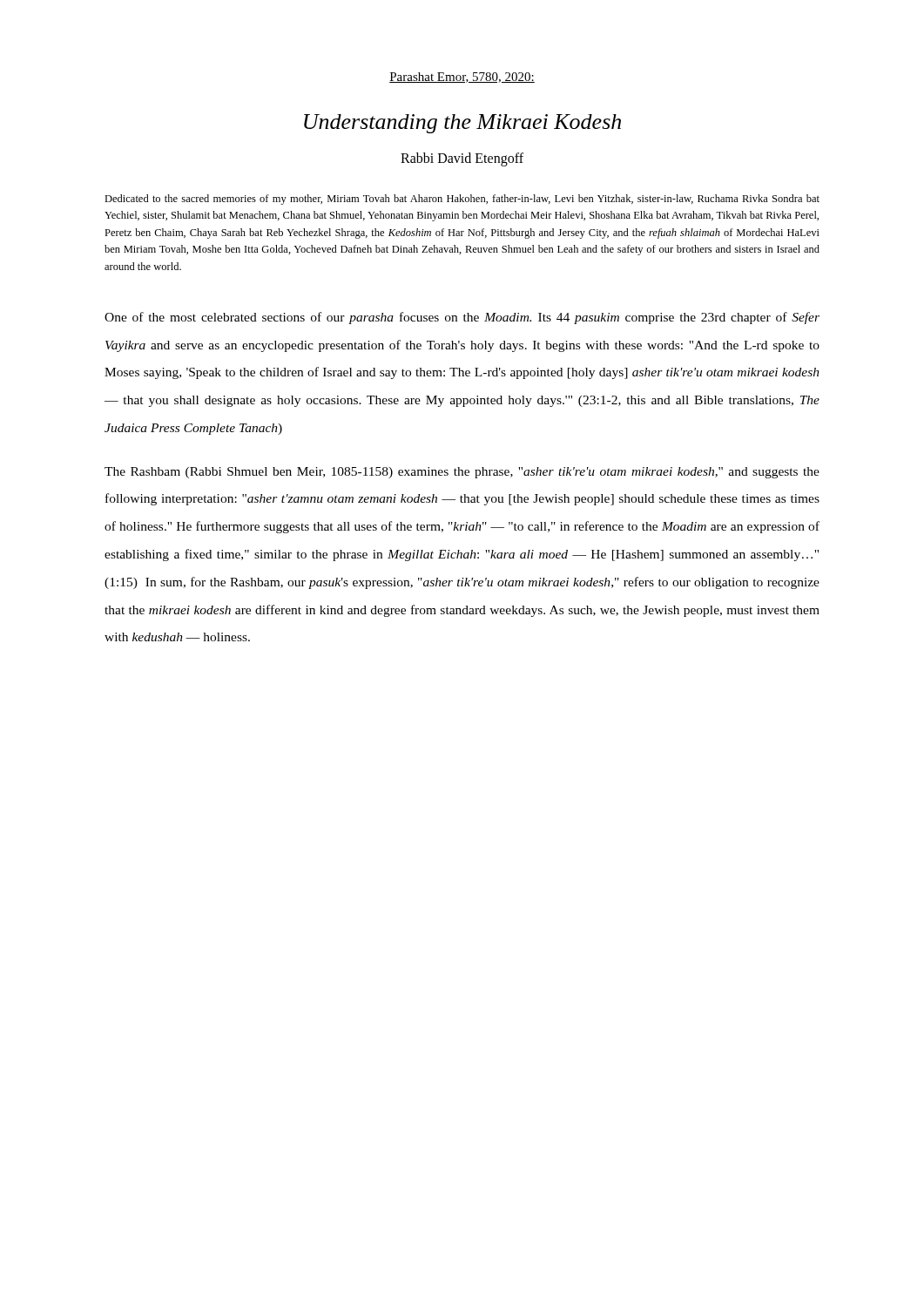Select the element starting "The Rashbam (Rabbi Shmuel ben Meir, 1085-1158) examines"
Viewport: 924px width, 1307px height.
tap(462, 554)
